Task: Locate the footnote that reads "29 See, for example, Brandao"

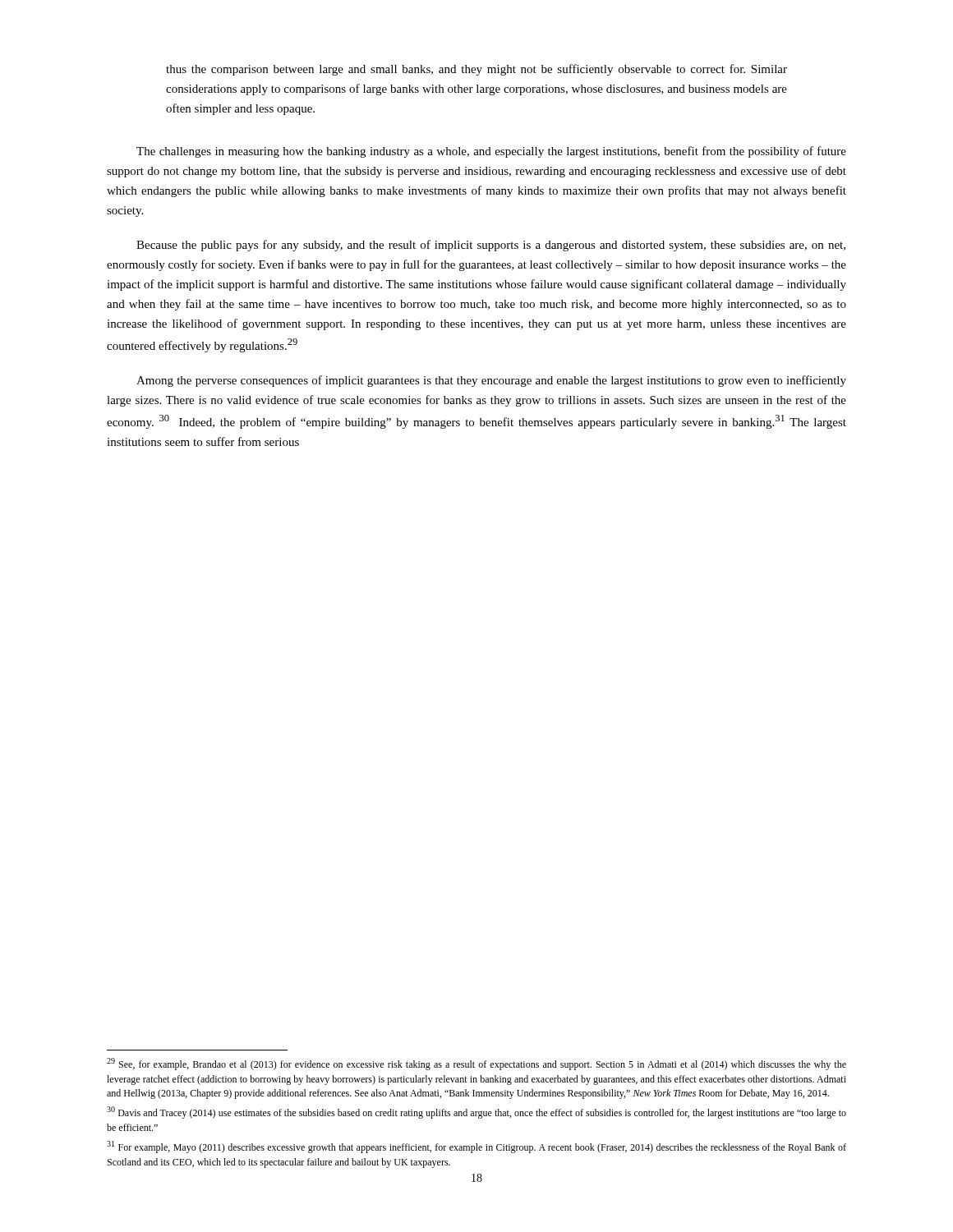Action: click(476, 1078)
